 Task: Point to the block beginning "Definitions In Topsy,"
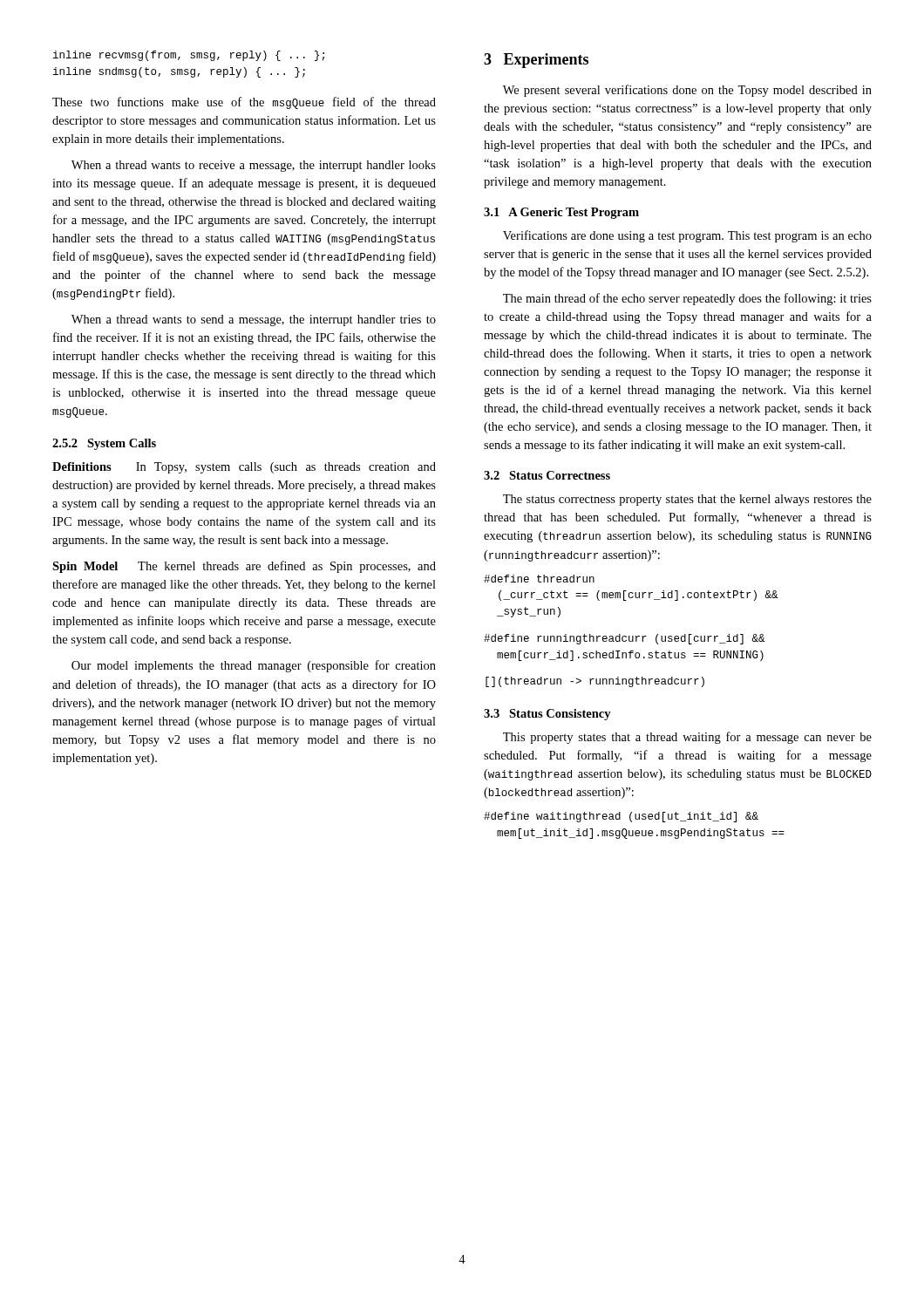click(244, 504)
